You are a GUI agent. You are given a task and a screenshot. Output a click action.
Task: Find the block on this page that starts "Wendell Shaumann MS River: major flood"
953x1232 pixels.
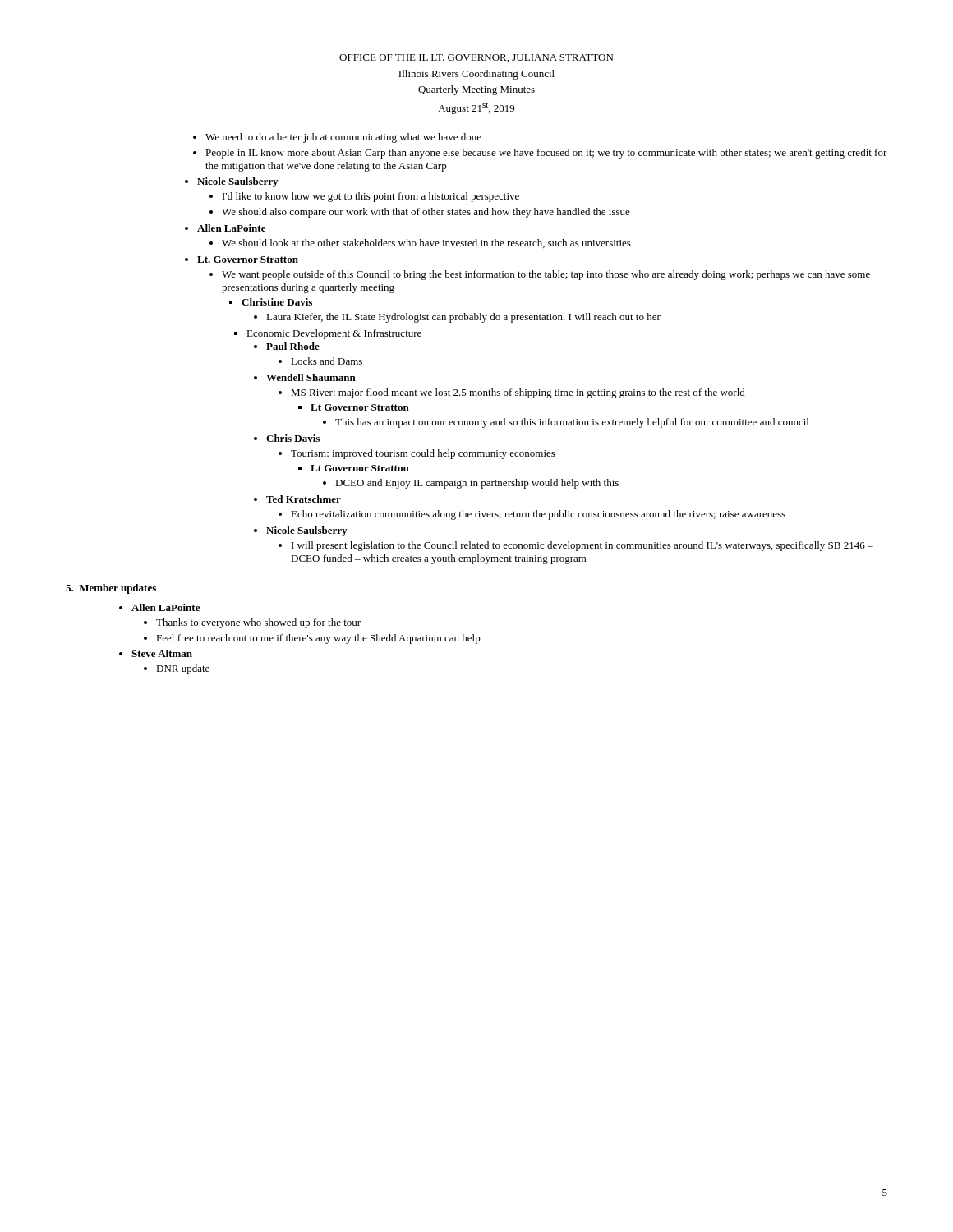577,400
